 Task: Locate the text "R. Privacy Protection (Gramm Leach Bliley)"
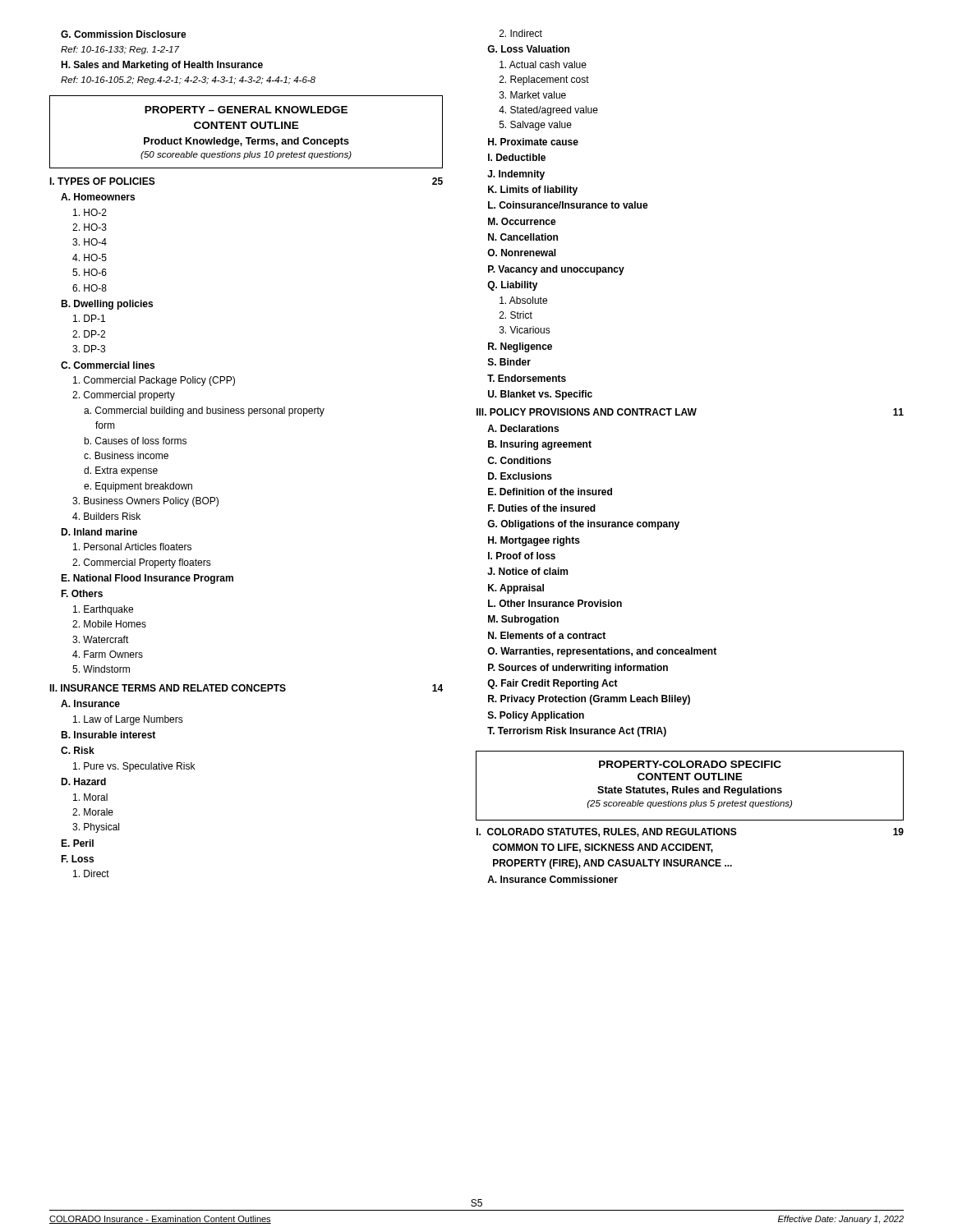[696, 700]
